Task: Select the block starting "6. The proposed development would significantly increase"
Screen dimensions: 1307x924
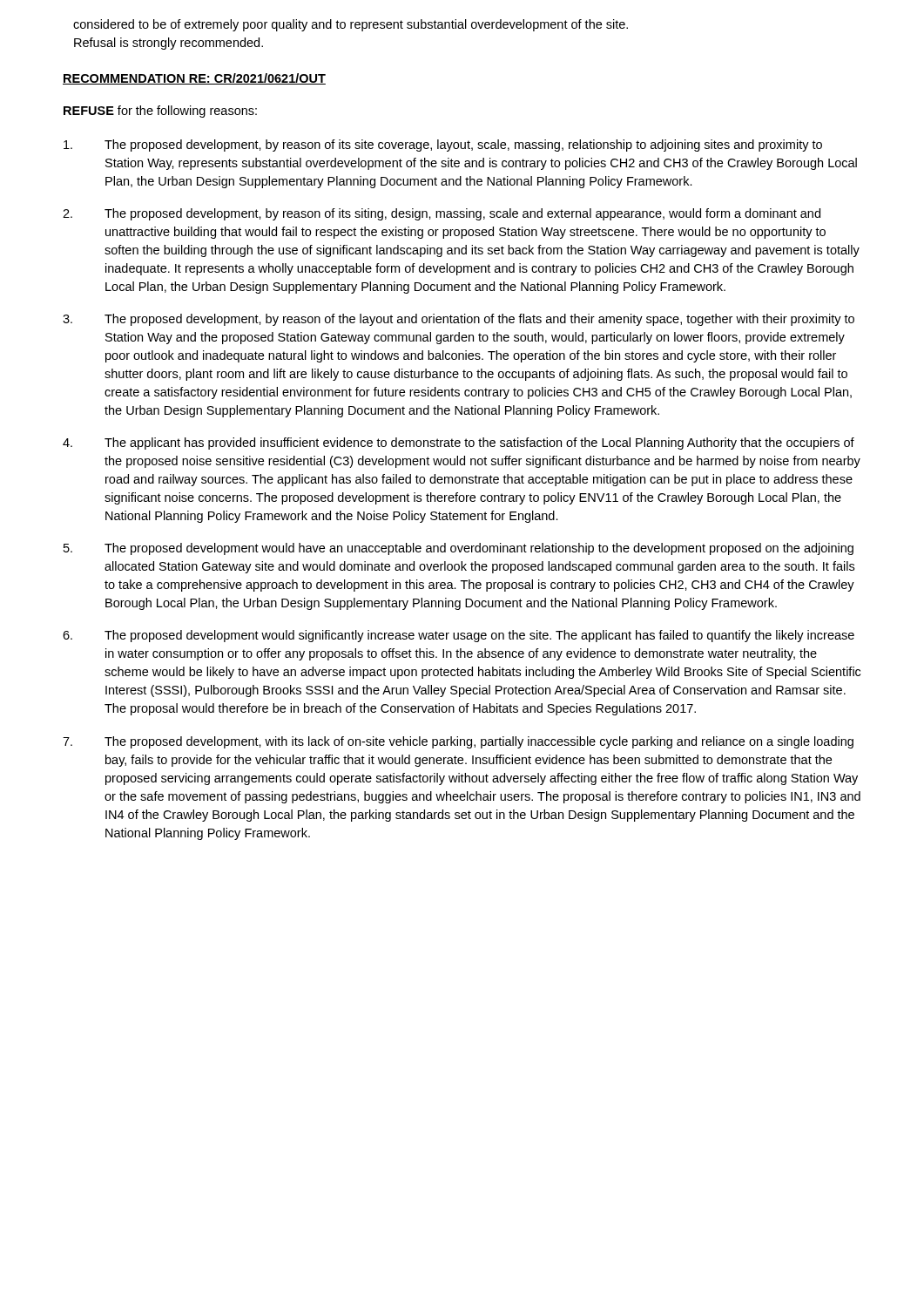Action: tap(462, 673)
